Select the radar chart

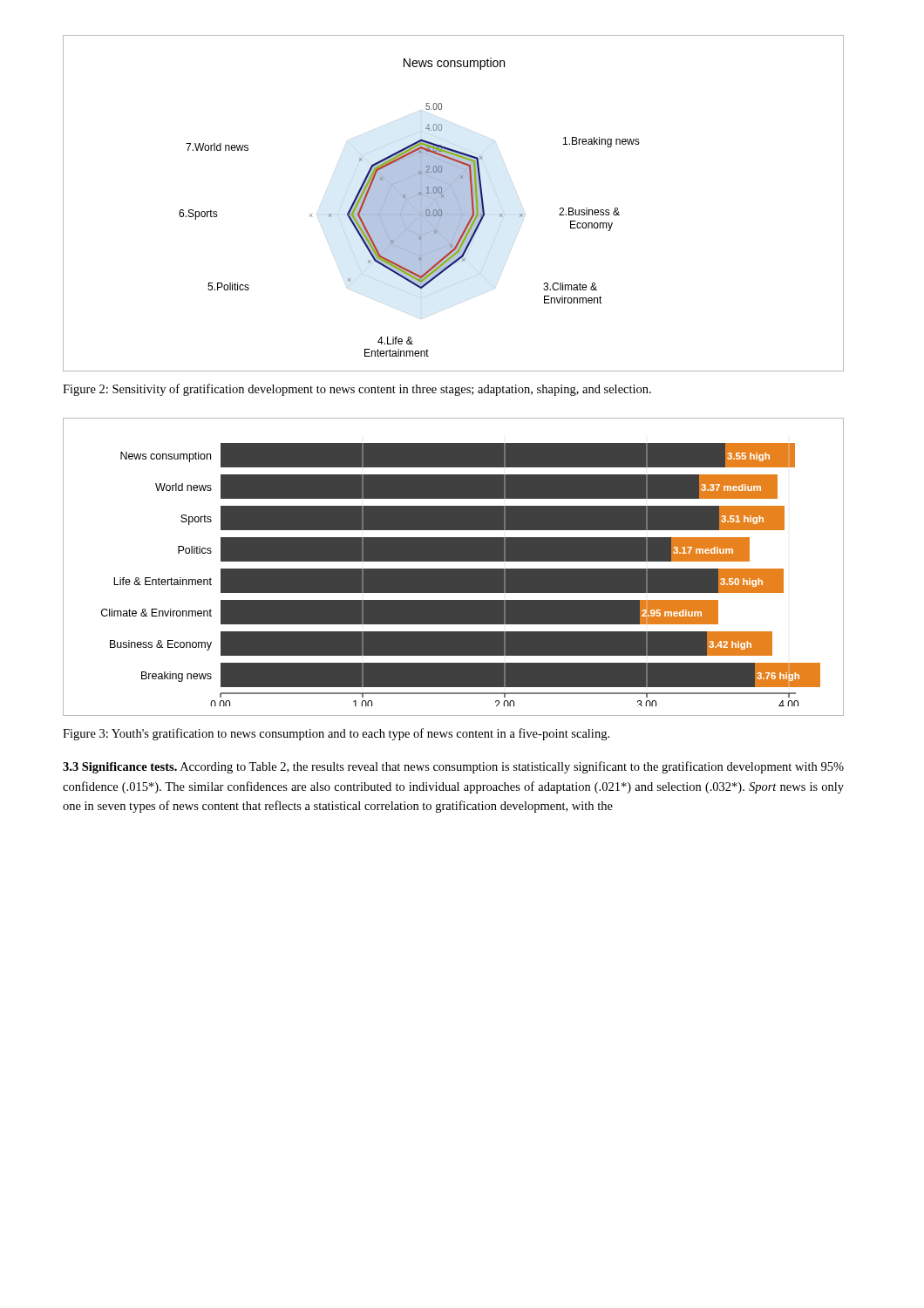pos(453,203)
